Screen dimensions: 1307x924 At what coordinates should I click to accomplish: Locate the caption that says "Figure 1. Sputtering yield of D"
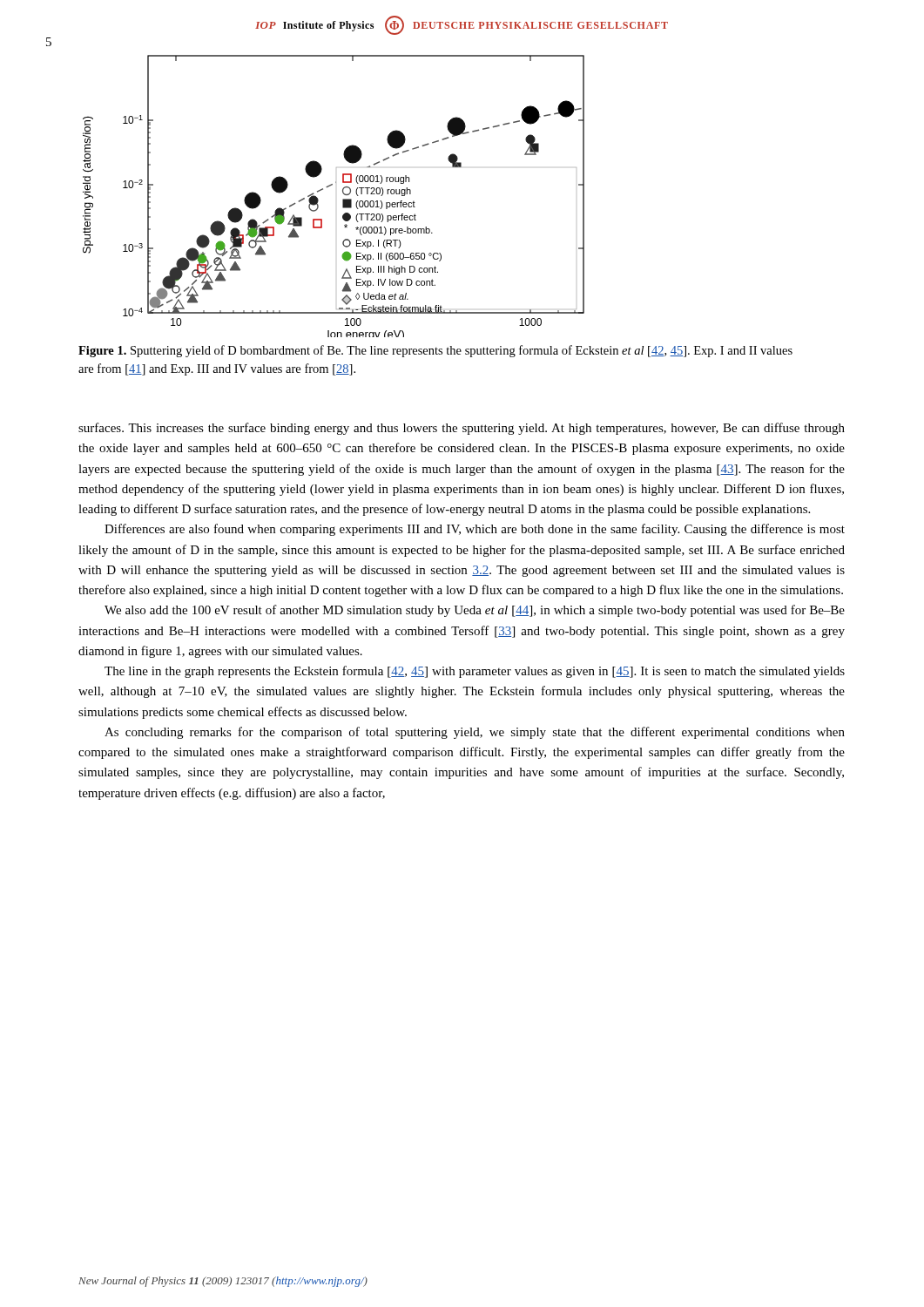tap(440, 360)
